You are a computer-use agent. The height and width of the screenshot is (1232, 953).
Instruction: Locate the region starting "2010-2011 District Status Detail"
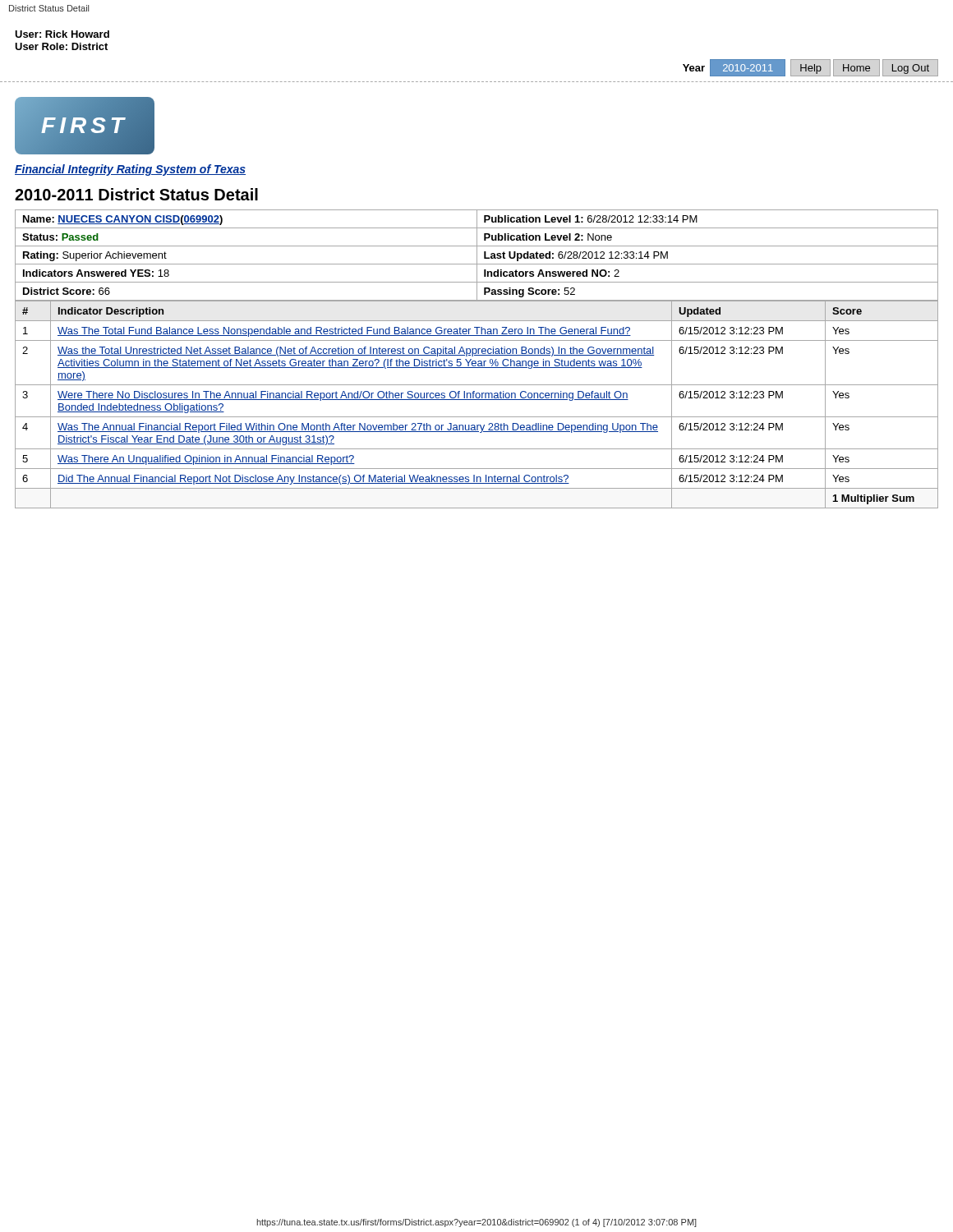[x=137, y=195]
